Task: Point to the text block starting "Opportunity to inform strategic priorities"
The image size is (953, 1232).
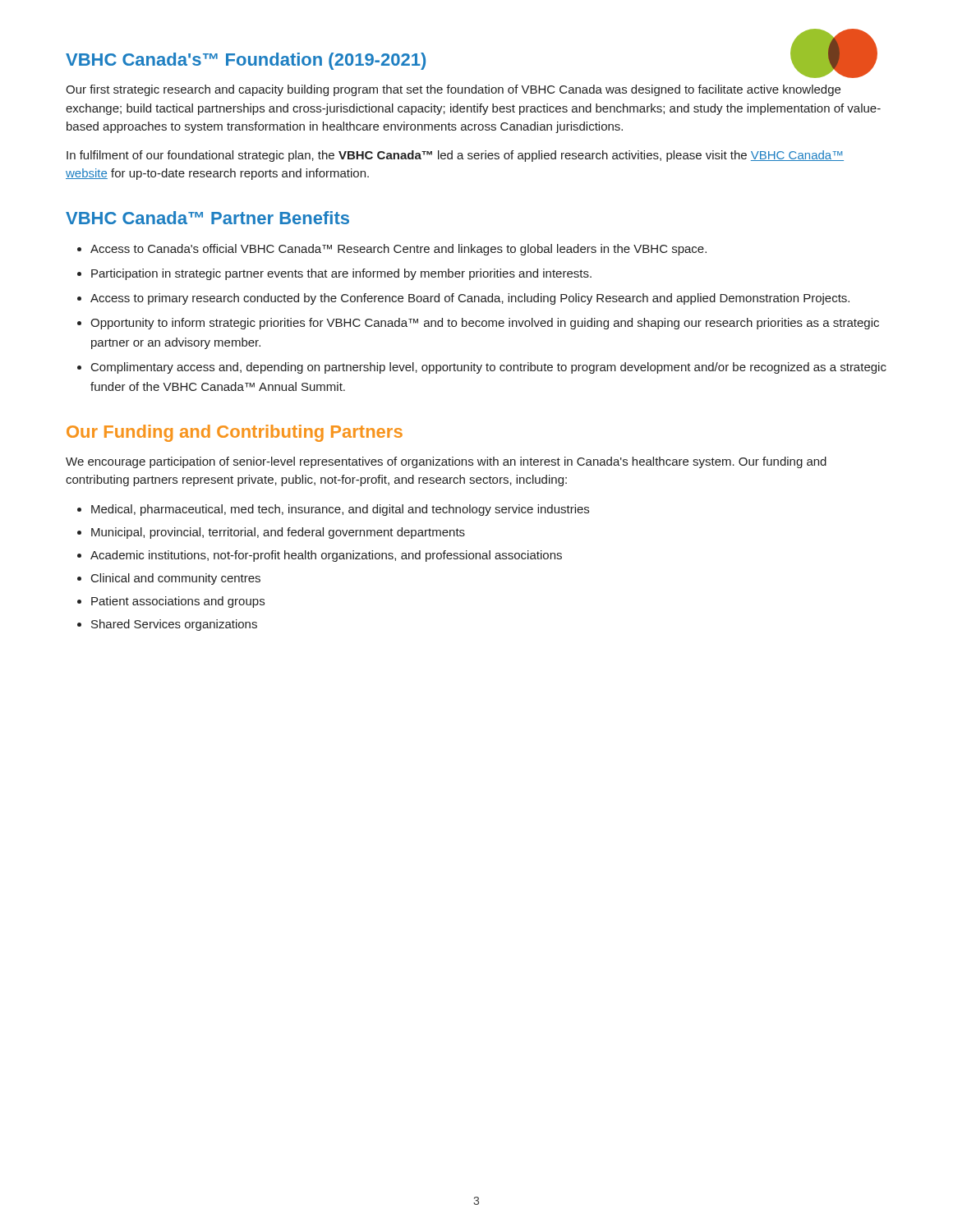Action: (489, 332)
